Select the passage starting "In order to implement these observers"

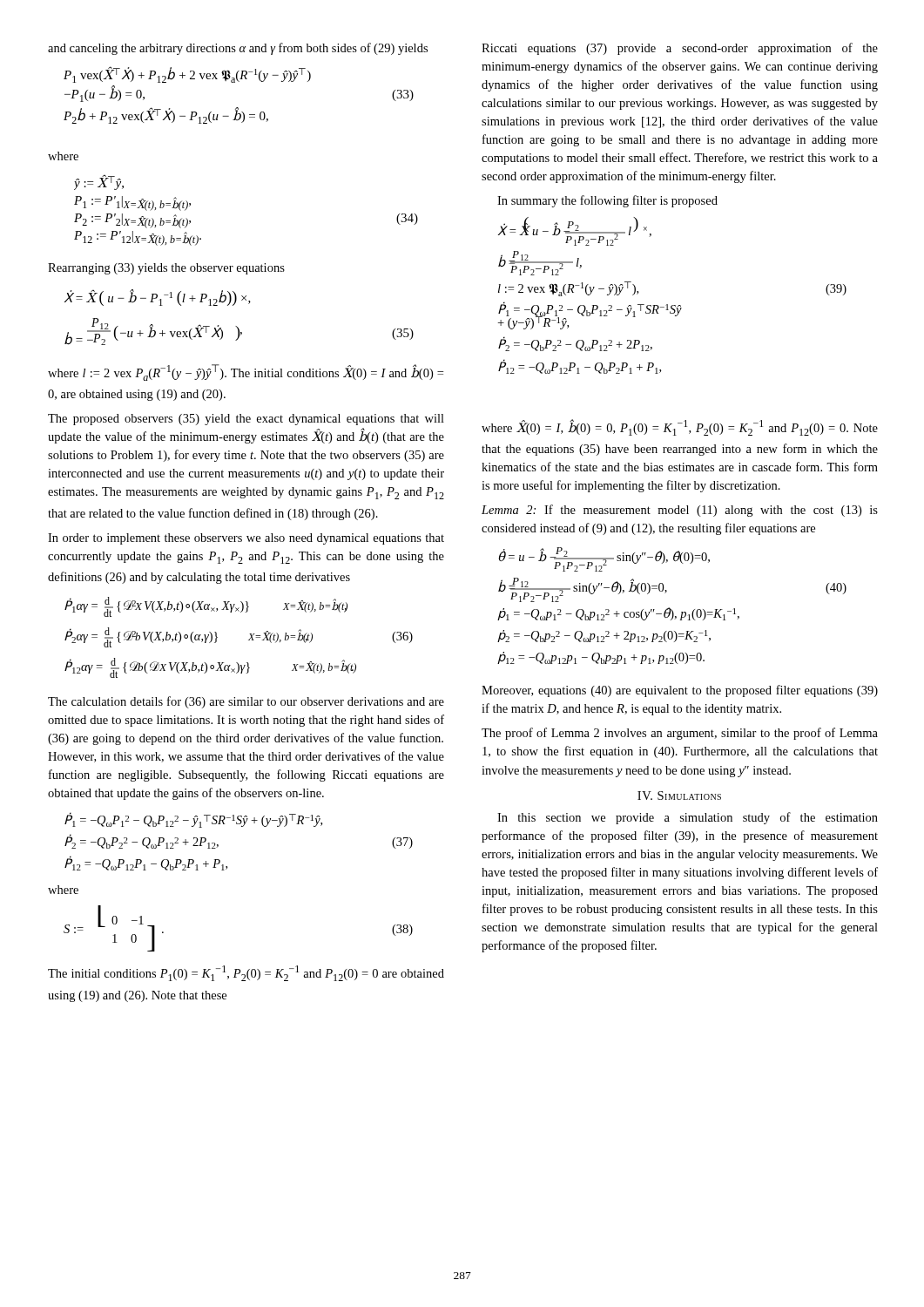(246, 557)
